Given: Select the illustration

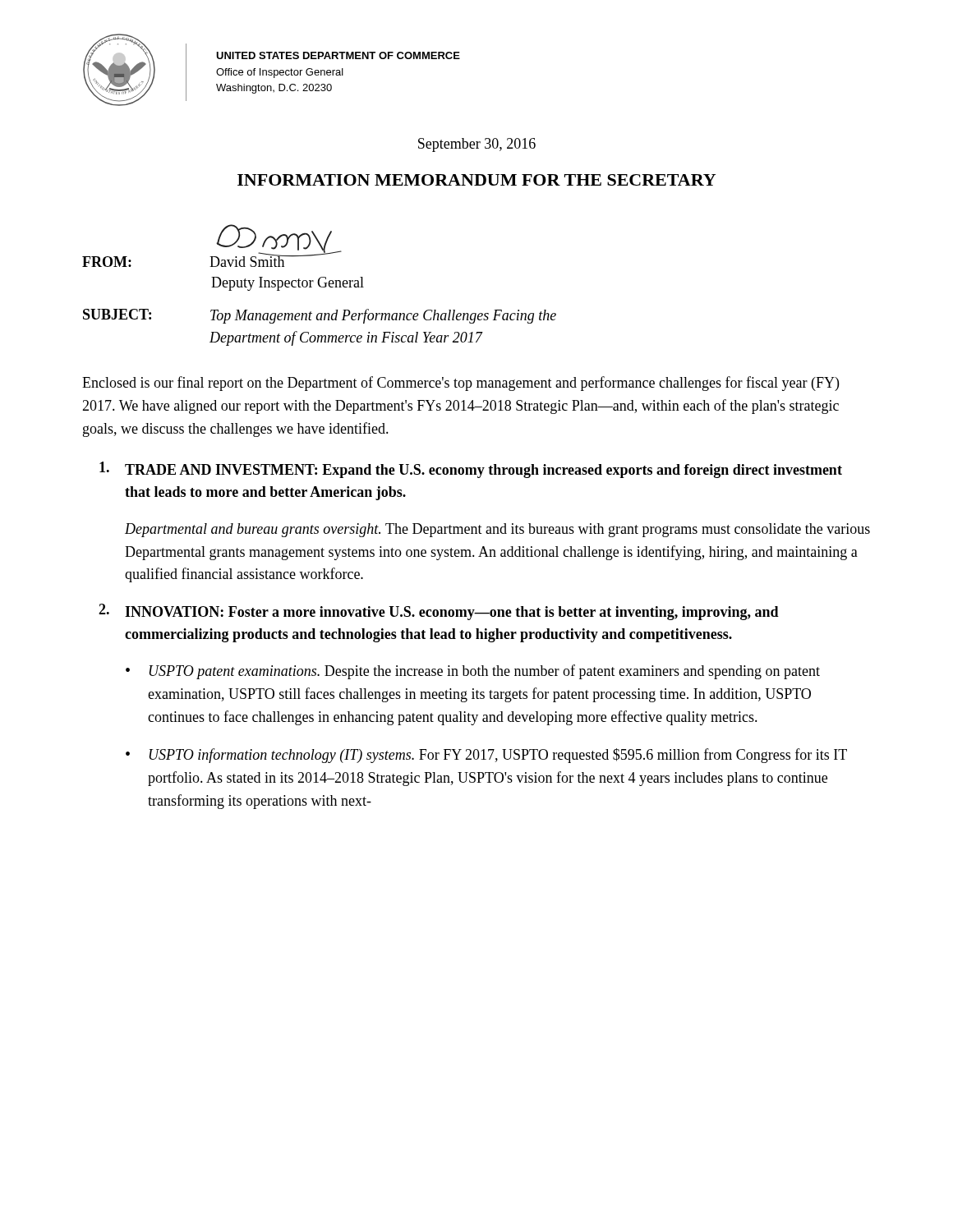Looking at the screenshot, I should [476, 238].
